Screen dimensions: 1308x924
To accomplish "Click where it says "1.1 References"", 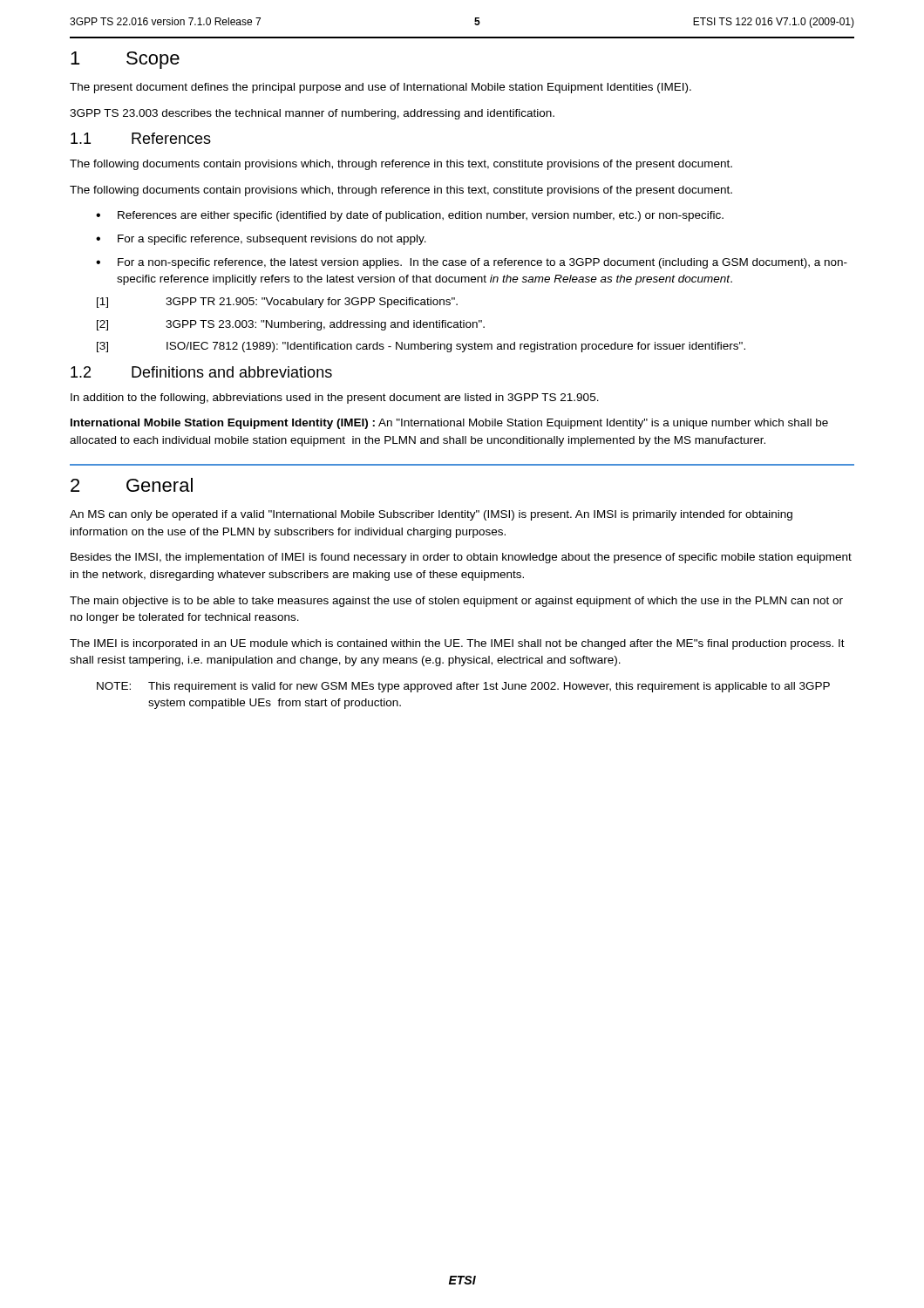I will (141, 138).
